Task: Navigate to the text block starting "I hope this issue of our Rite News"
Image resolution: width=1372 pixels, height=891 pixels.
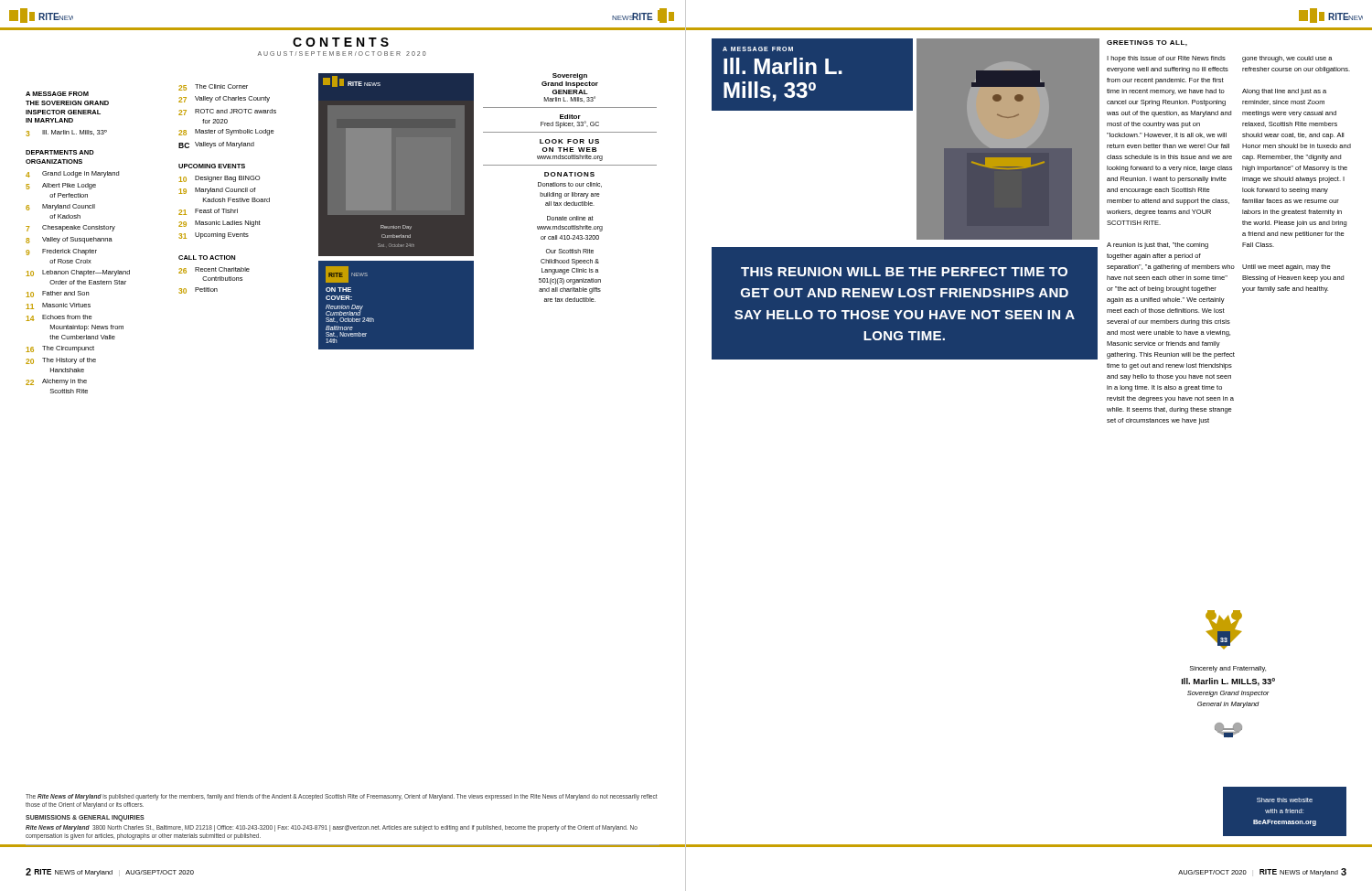Action: tap(1171, 239)
